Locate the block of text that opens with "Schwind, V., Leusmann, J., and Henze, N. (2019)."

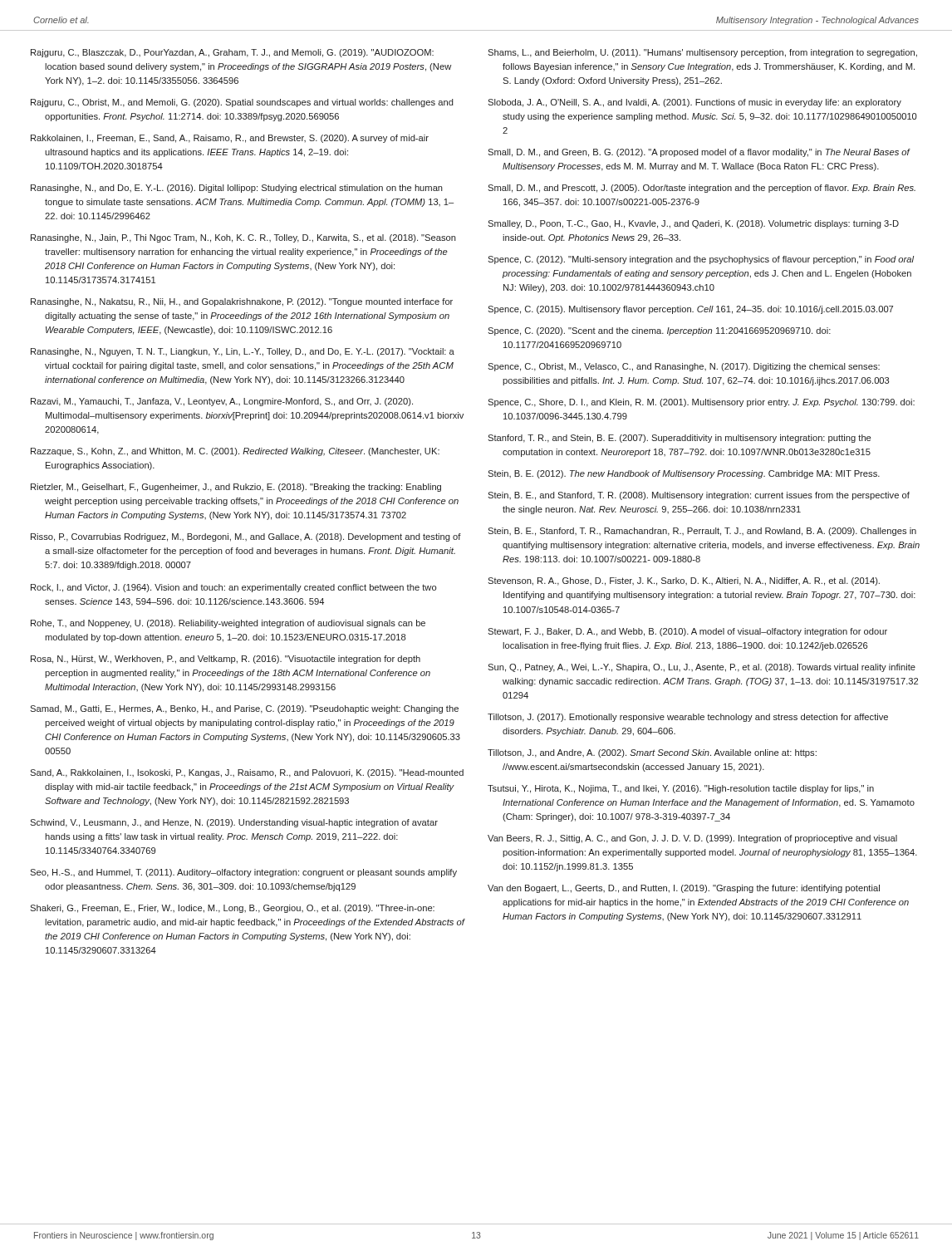pyautogui.click(x=234, y=836)
